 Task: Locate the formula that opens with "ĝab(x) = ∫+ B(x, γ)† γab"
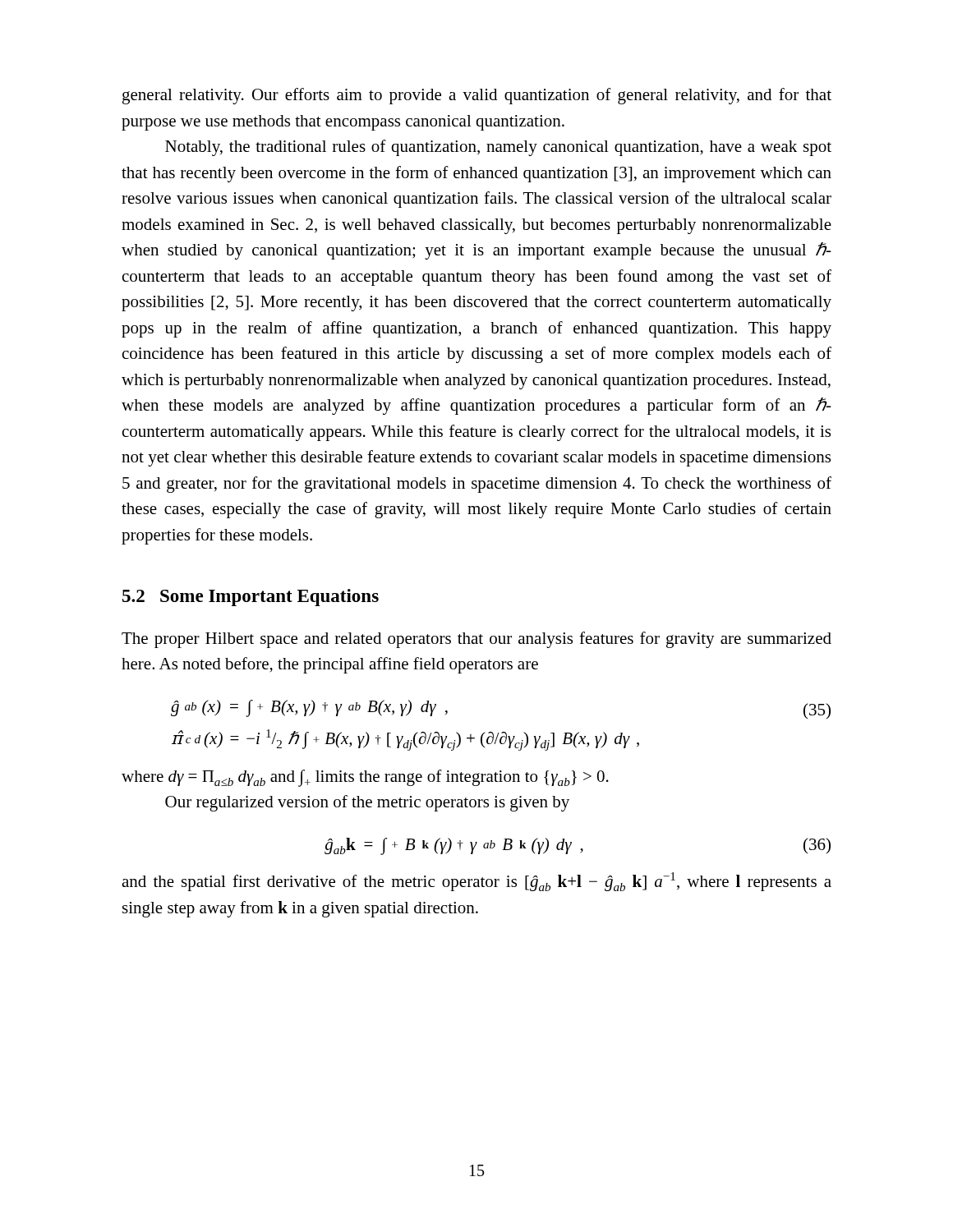(501, 723)
